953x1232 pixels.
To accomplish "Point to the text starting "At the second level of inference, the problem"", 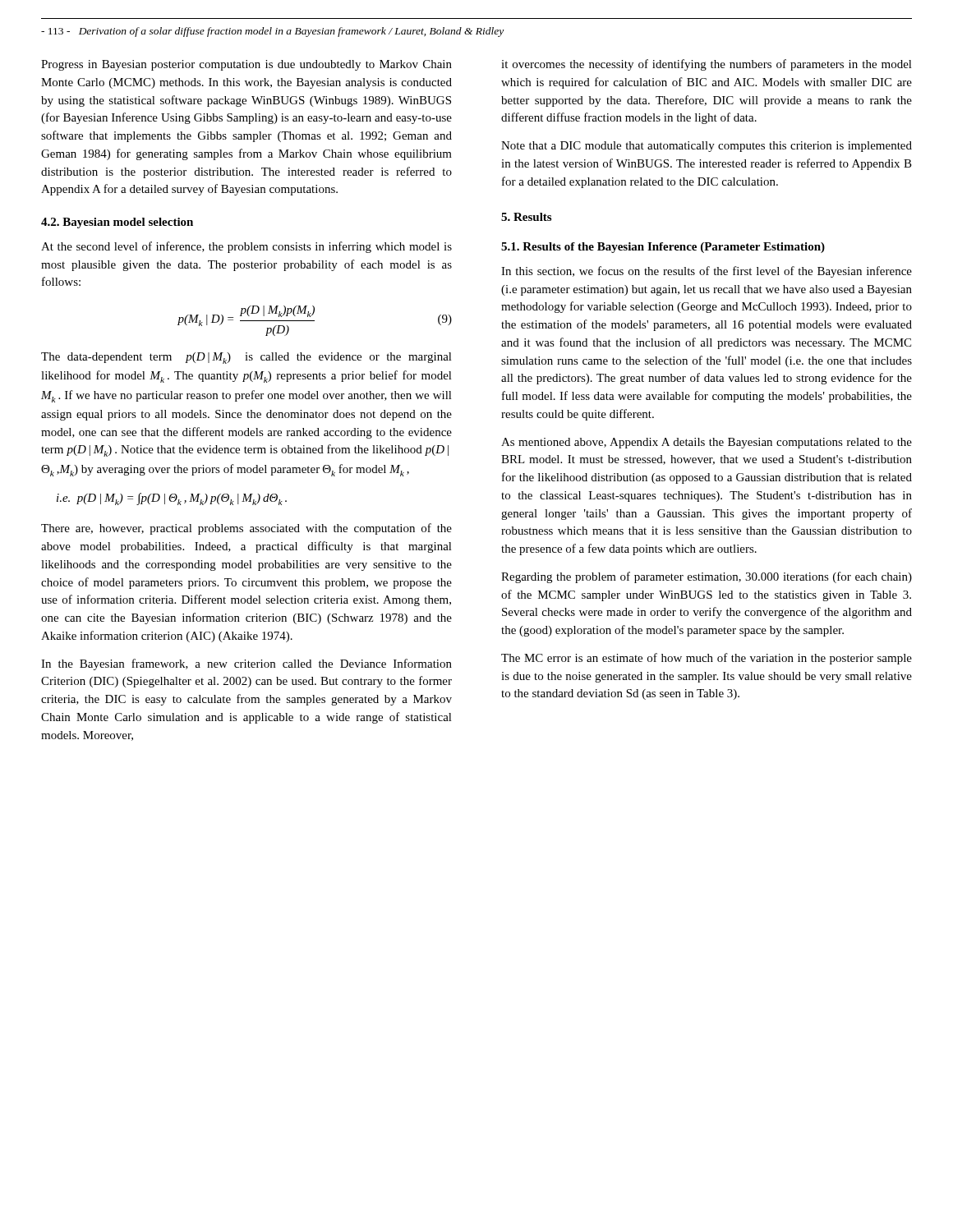I will click(246, 264).
